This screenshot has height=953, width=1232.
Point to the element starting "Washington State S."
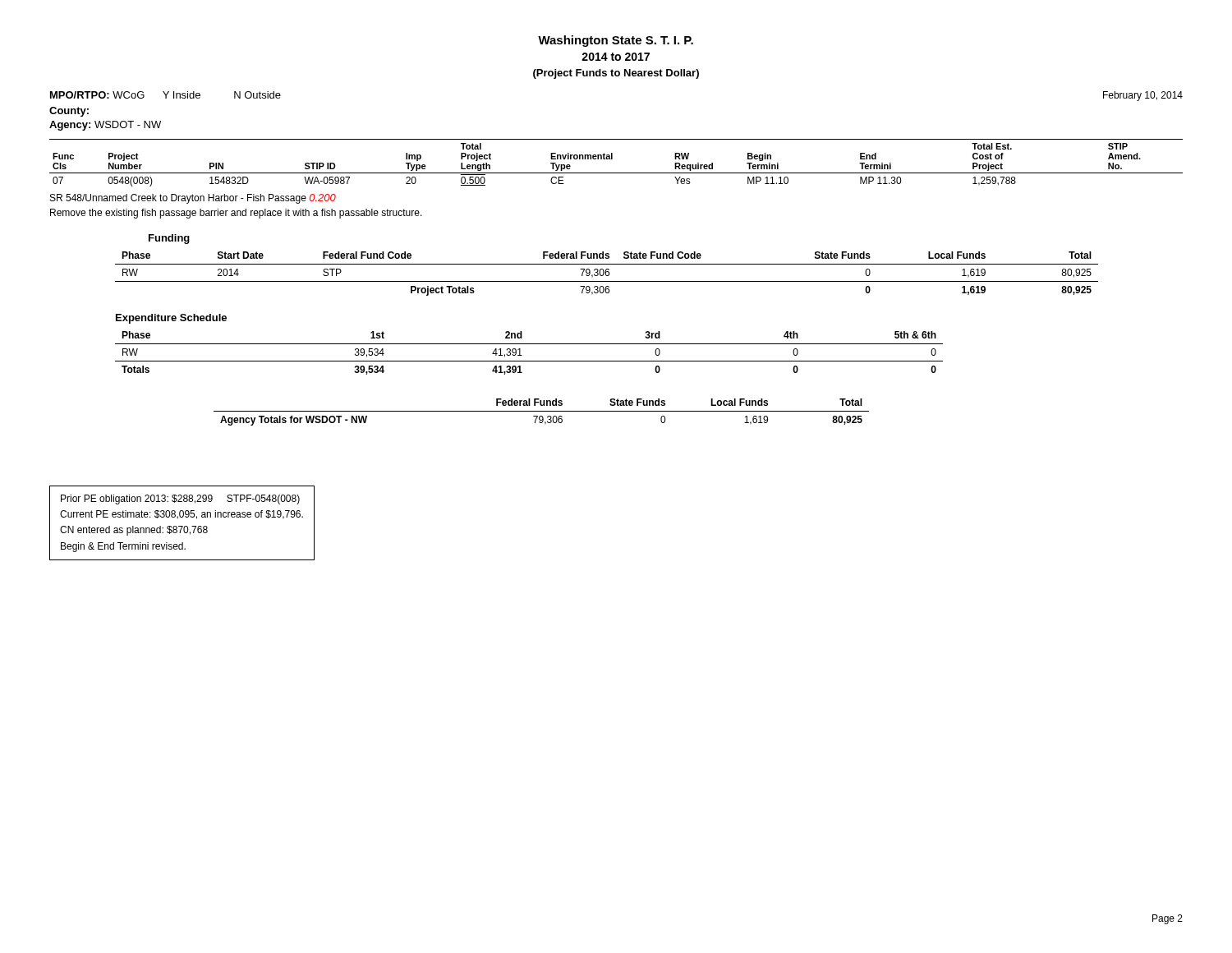(x=616, y=40)
